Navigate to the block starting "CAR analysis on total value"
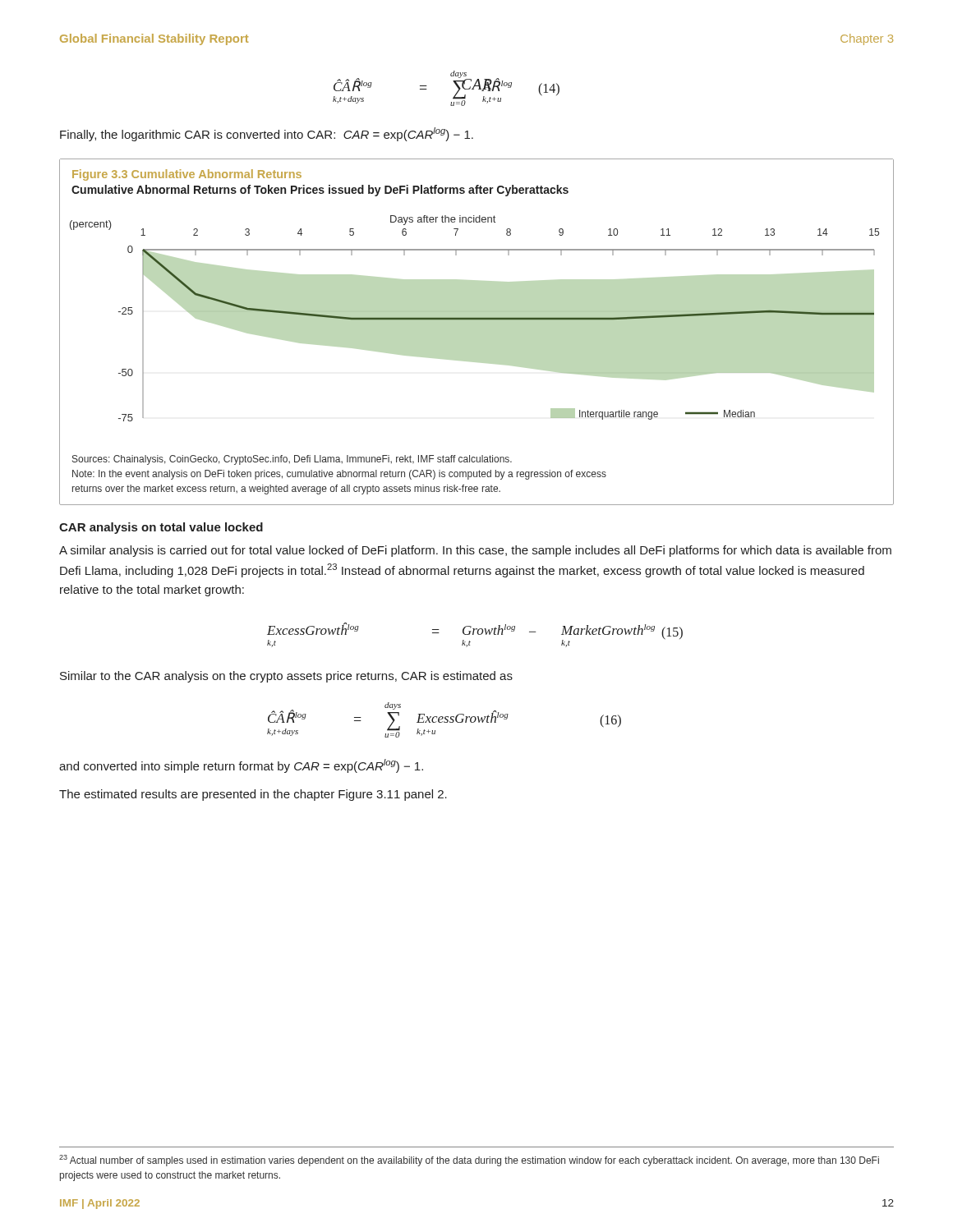The width and height of the screenshot is (953, 1232). [161, 527]
